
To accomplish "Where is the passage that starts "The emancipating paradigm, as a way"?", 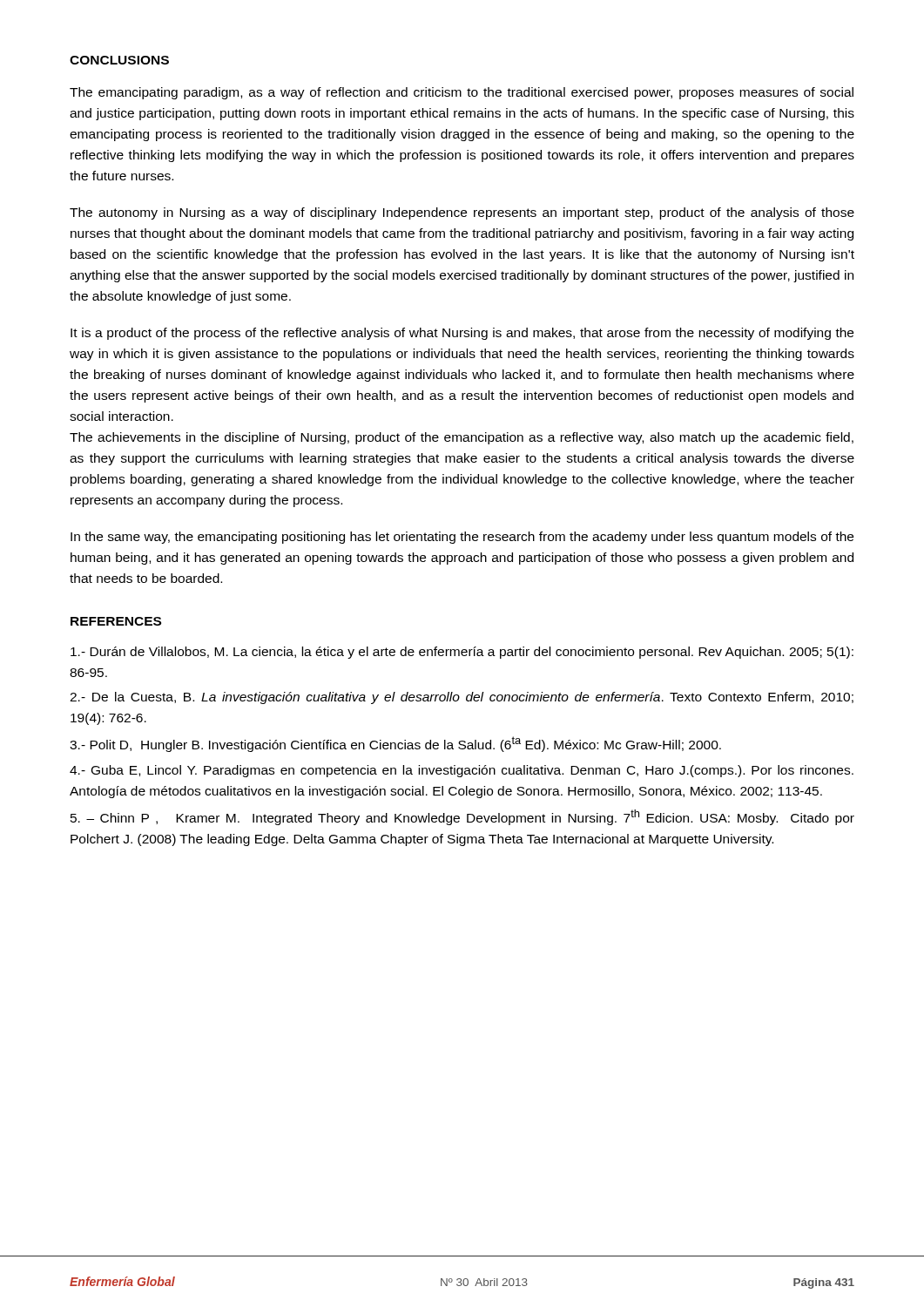I will pyautogui.click(x=462, y=134).
